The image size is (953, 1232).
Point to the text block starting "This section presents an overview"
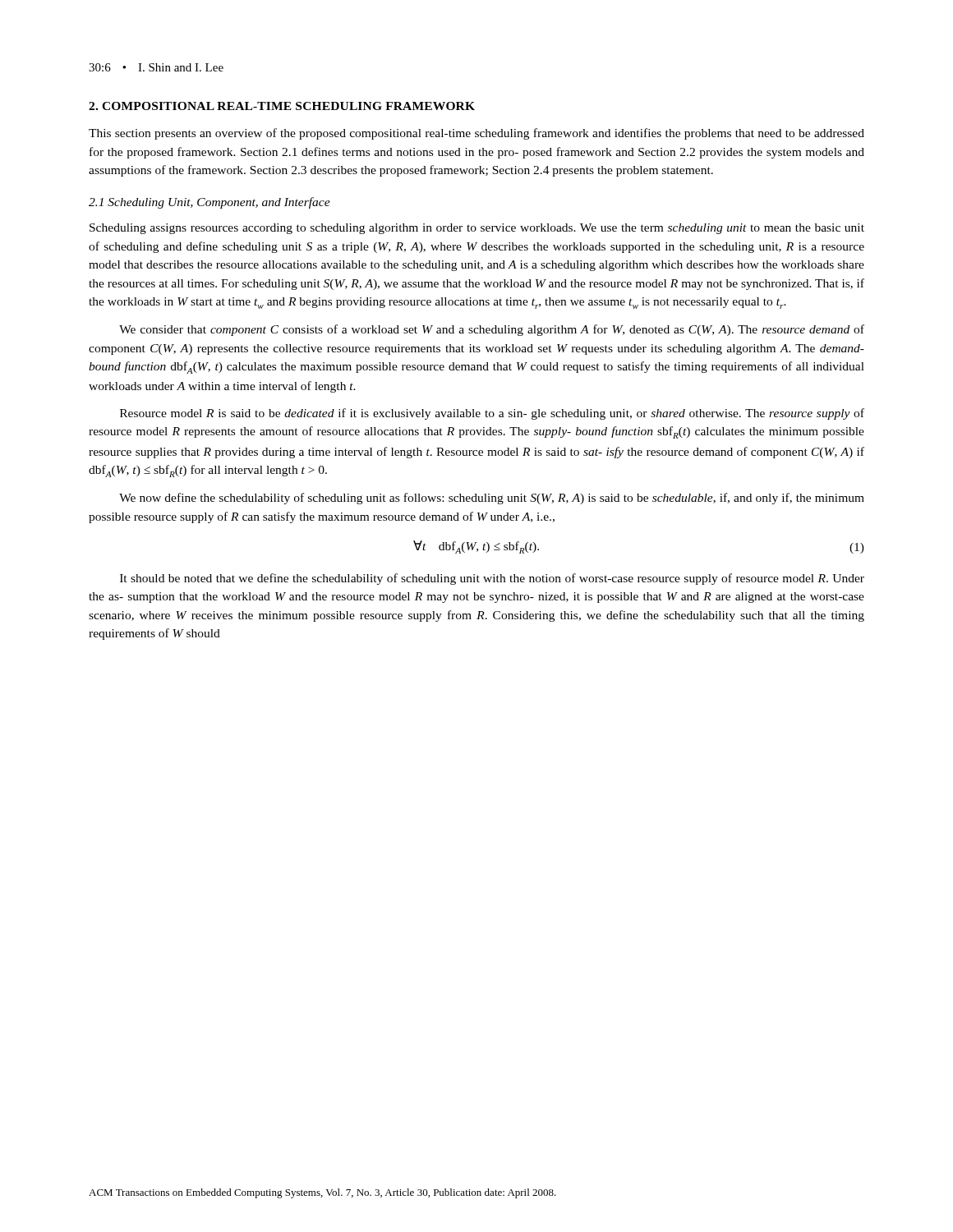(x=476, y=152)
